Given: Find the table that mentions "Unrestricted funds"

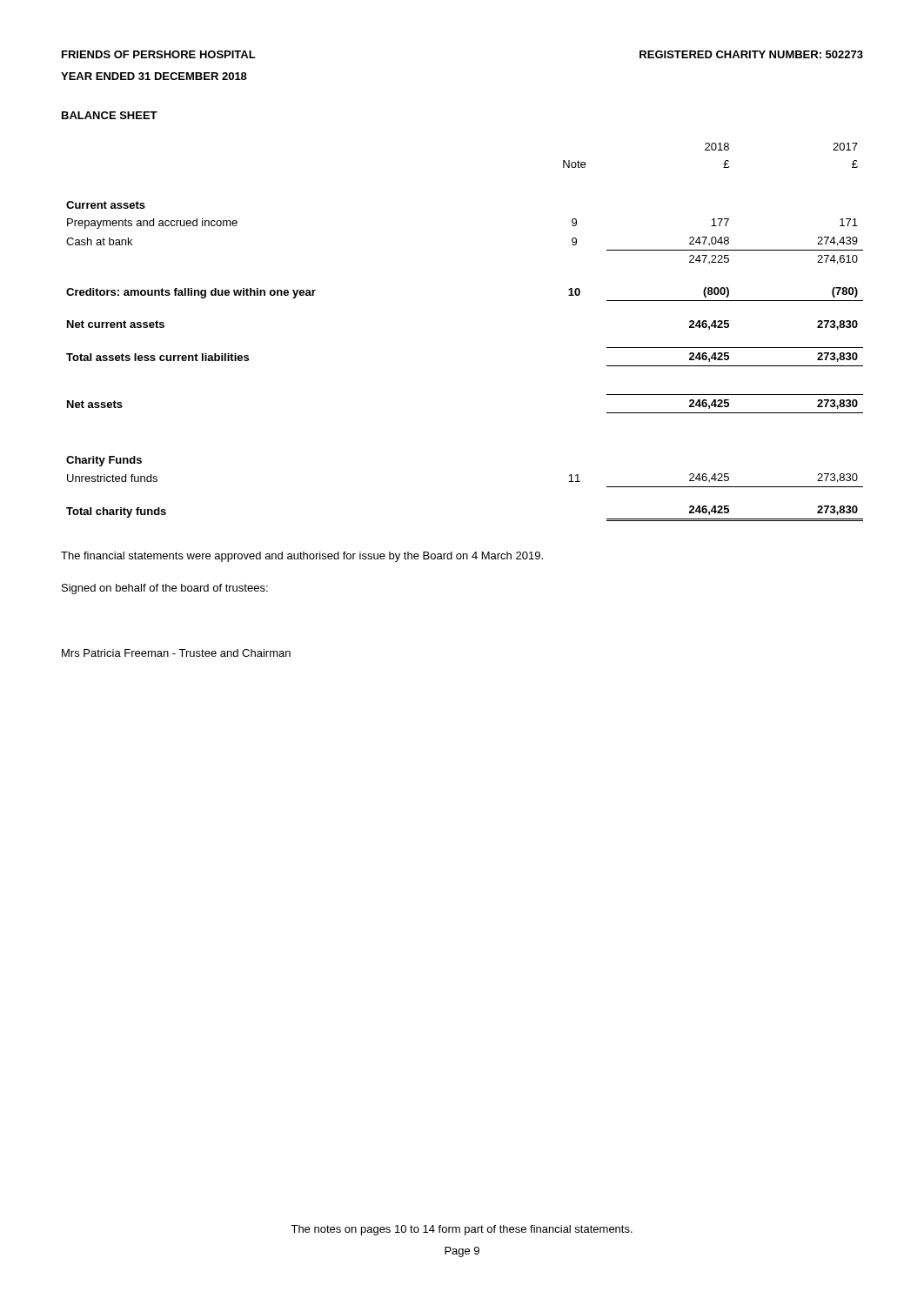Looking at the screenshot, I should pyautogui.click(x=462, y=329).
